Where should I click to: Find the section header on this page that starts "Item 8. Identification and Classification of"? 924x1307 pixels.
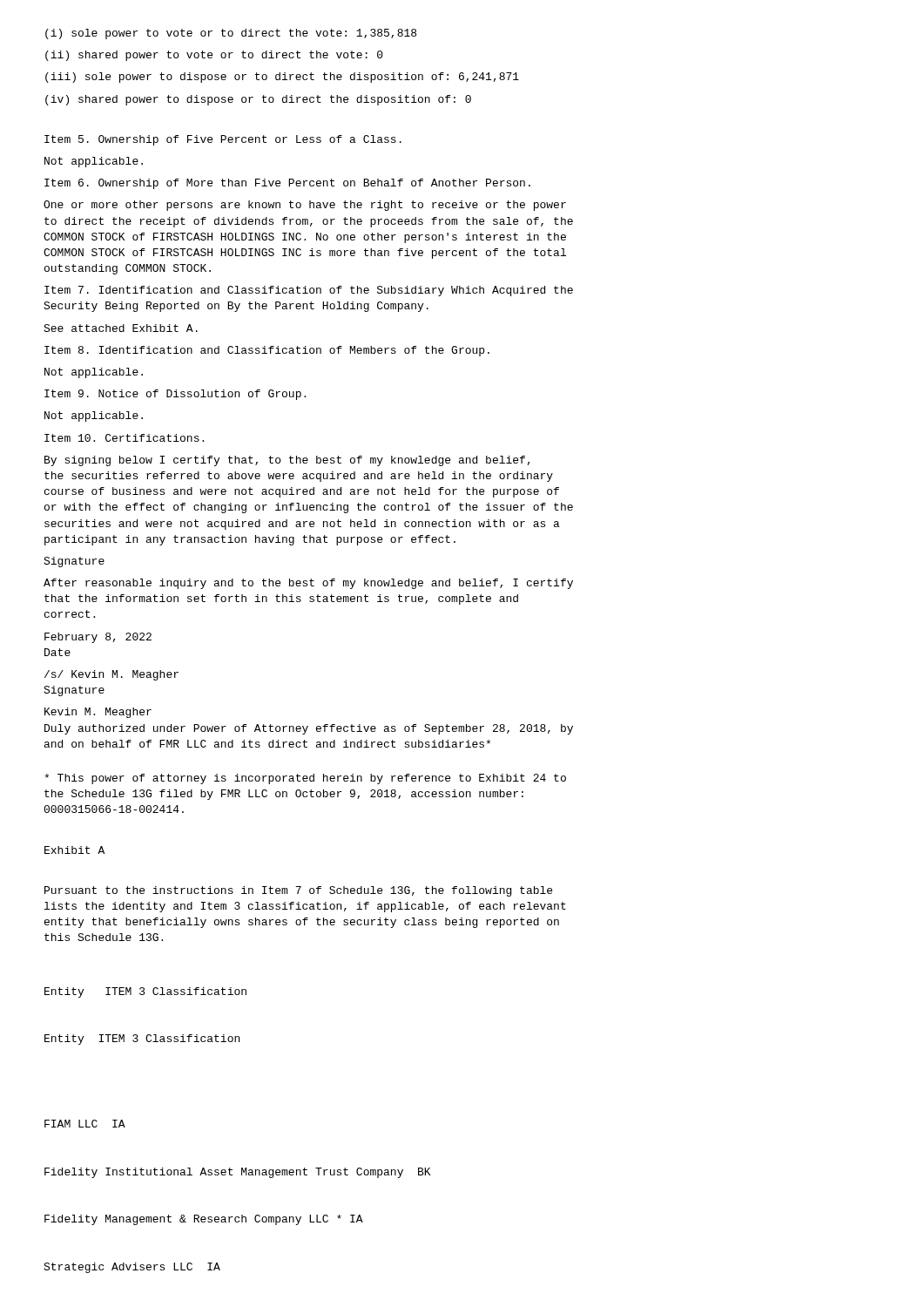click(268, 351)
